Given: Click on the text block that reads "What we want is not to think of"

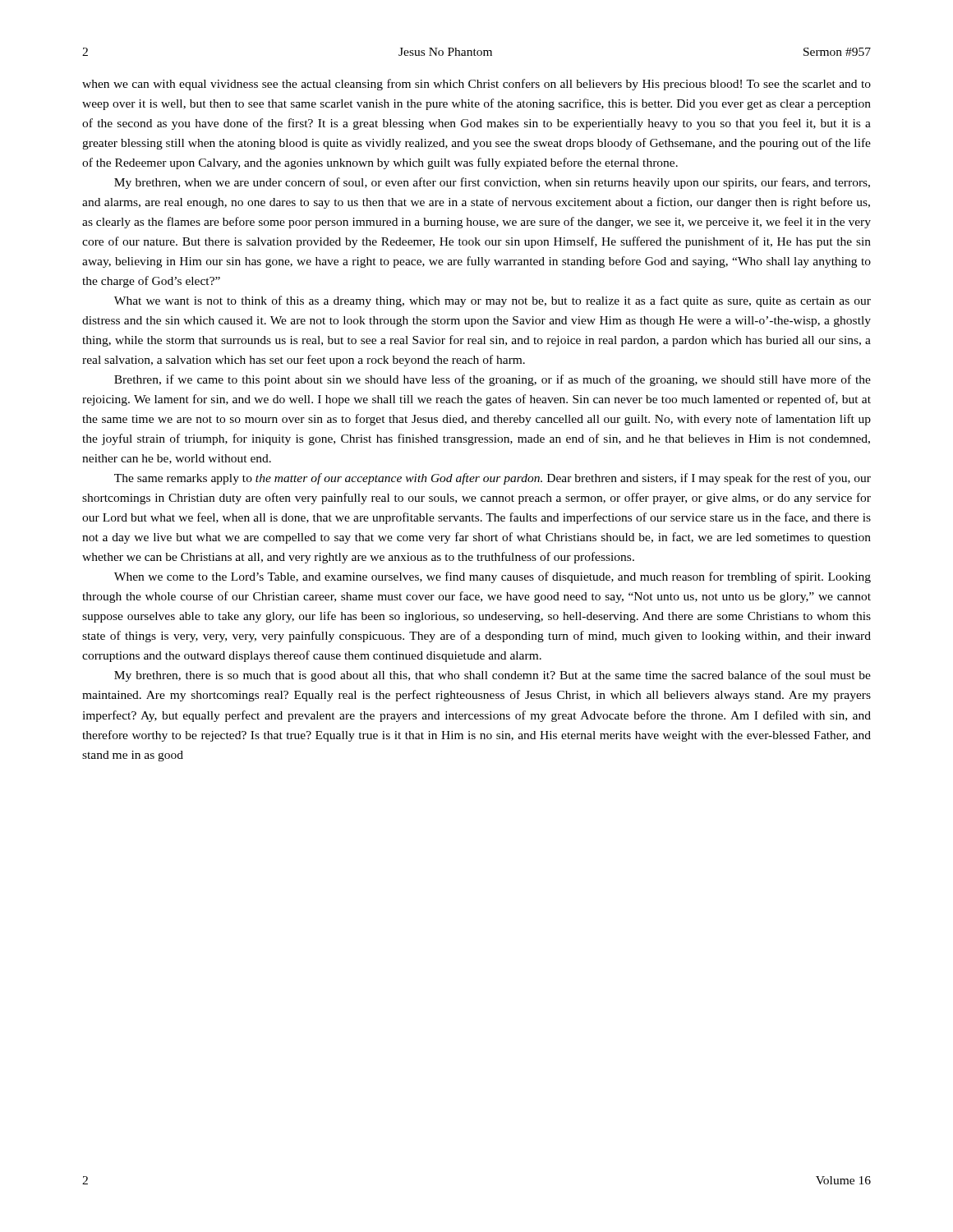Looking at the screenshot, I should [x=476, y=330].
